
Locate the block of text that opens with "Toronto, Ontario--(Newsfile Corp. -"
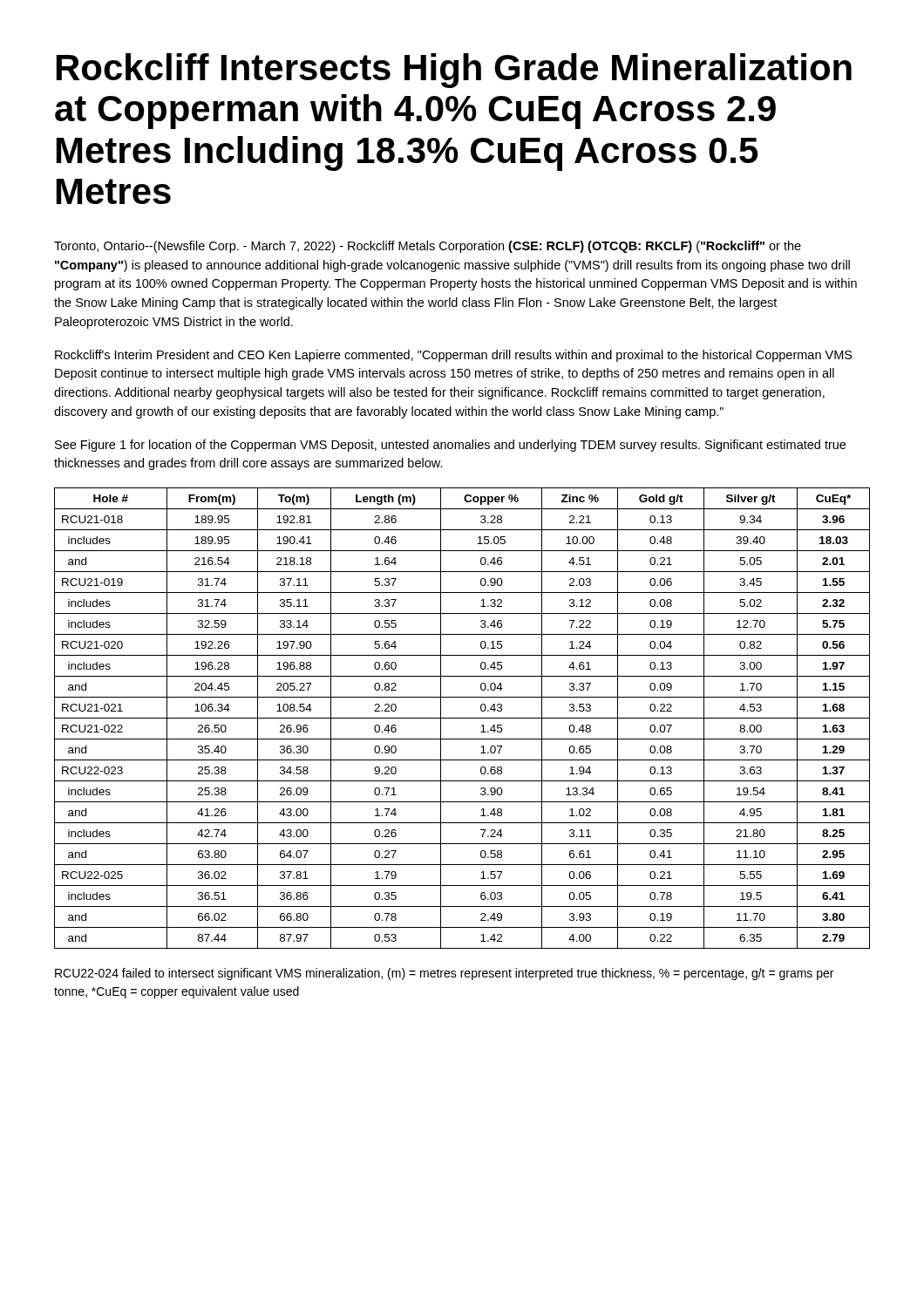pyautogui.click(x=462, y=284)
